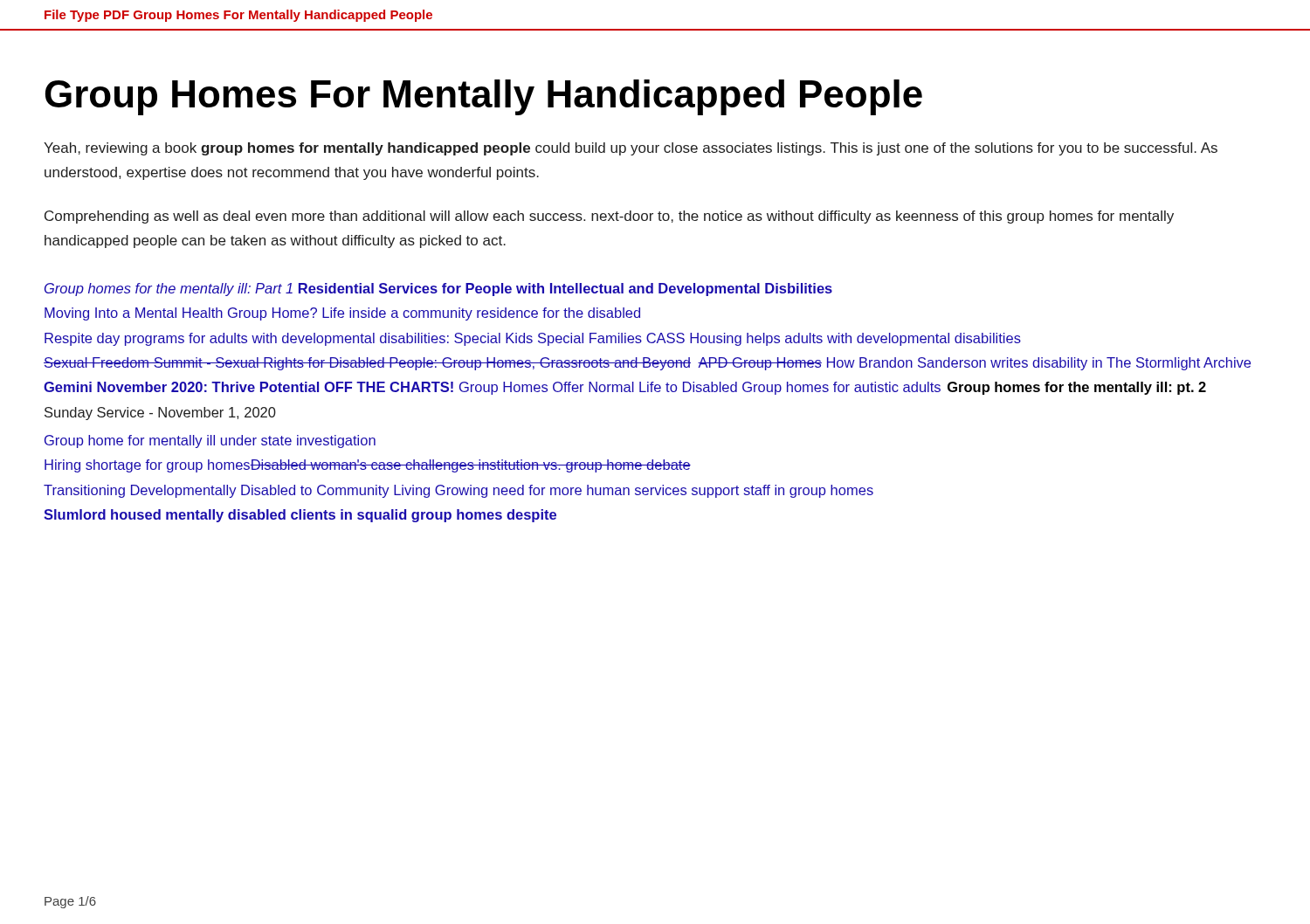Find the block on this page that starts "Respite day programs for adults with"
The image size is (1310, 924).
point(532,338)
